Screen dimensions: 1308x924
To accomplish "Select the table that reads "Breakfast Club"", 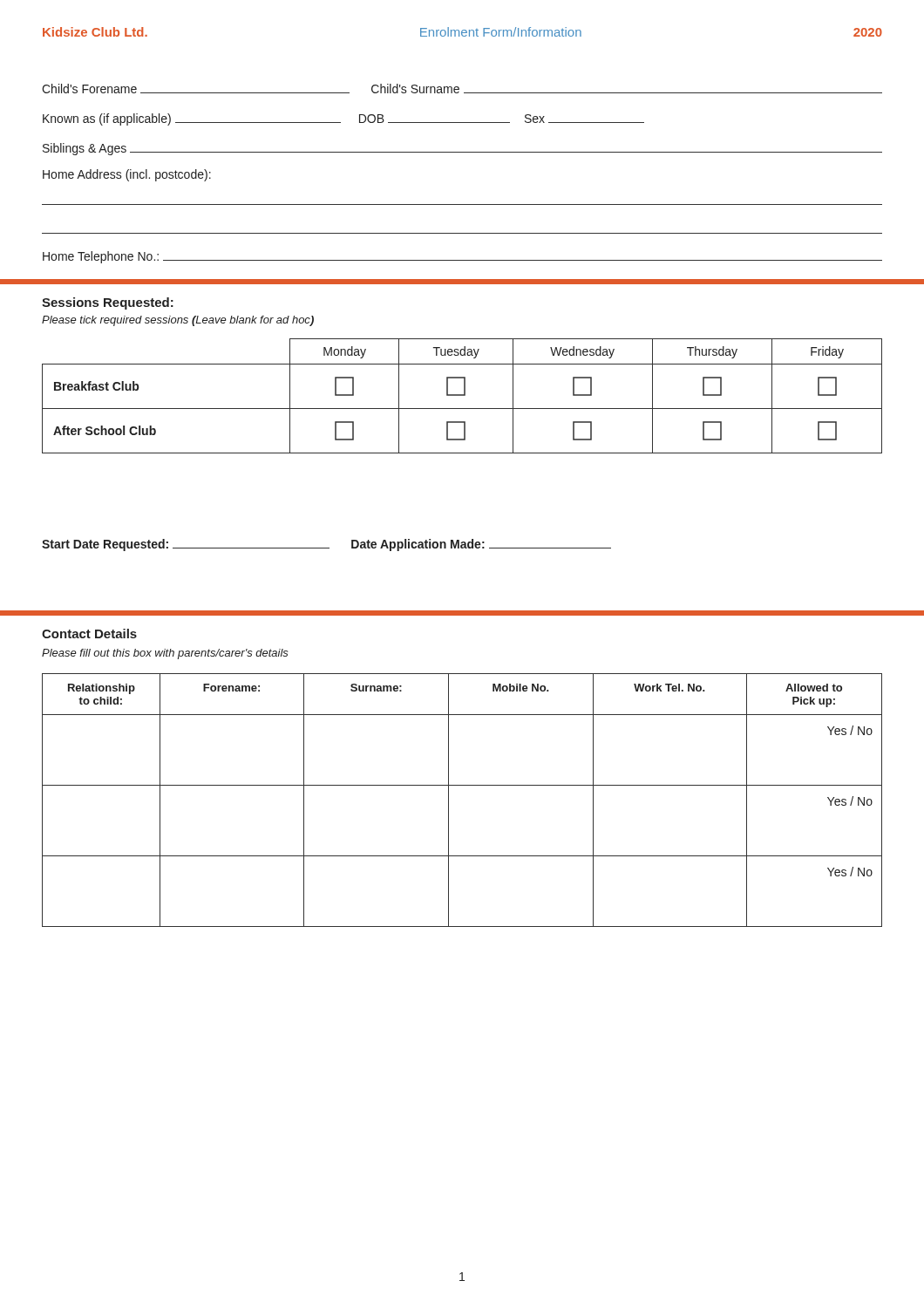I will pos(462,396).
